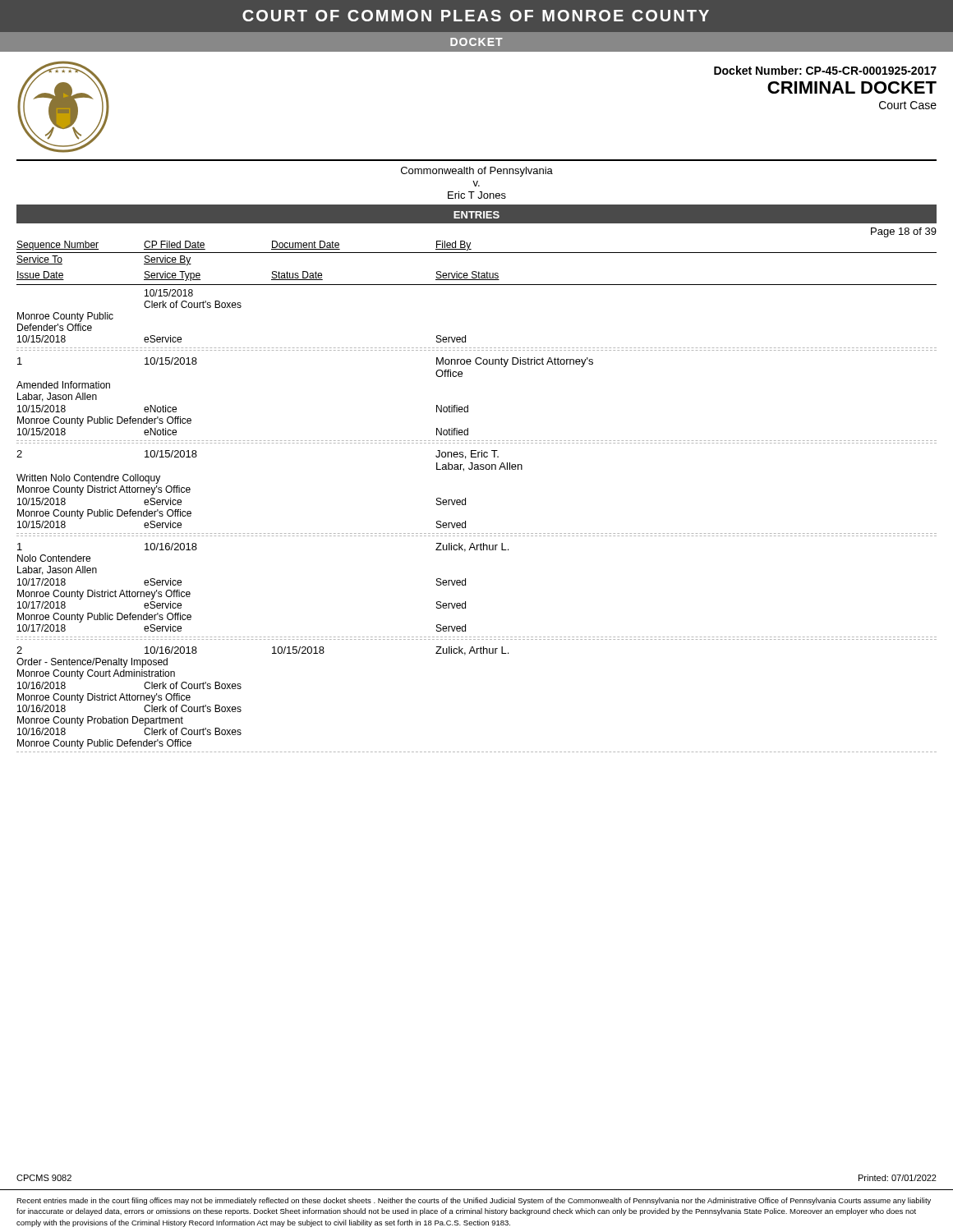This screenshot has height=1232, width=953.
Task: Select the illustration
Action: pyautogui.click(x=64, y=107)
